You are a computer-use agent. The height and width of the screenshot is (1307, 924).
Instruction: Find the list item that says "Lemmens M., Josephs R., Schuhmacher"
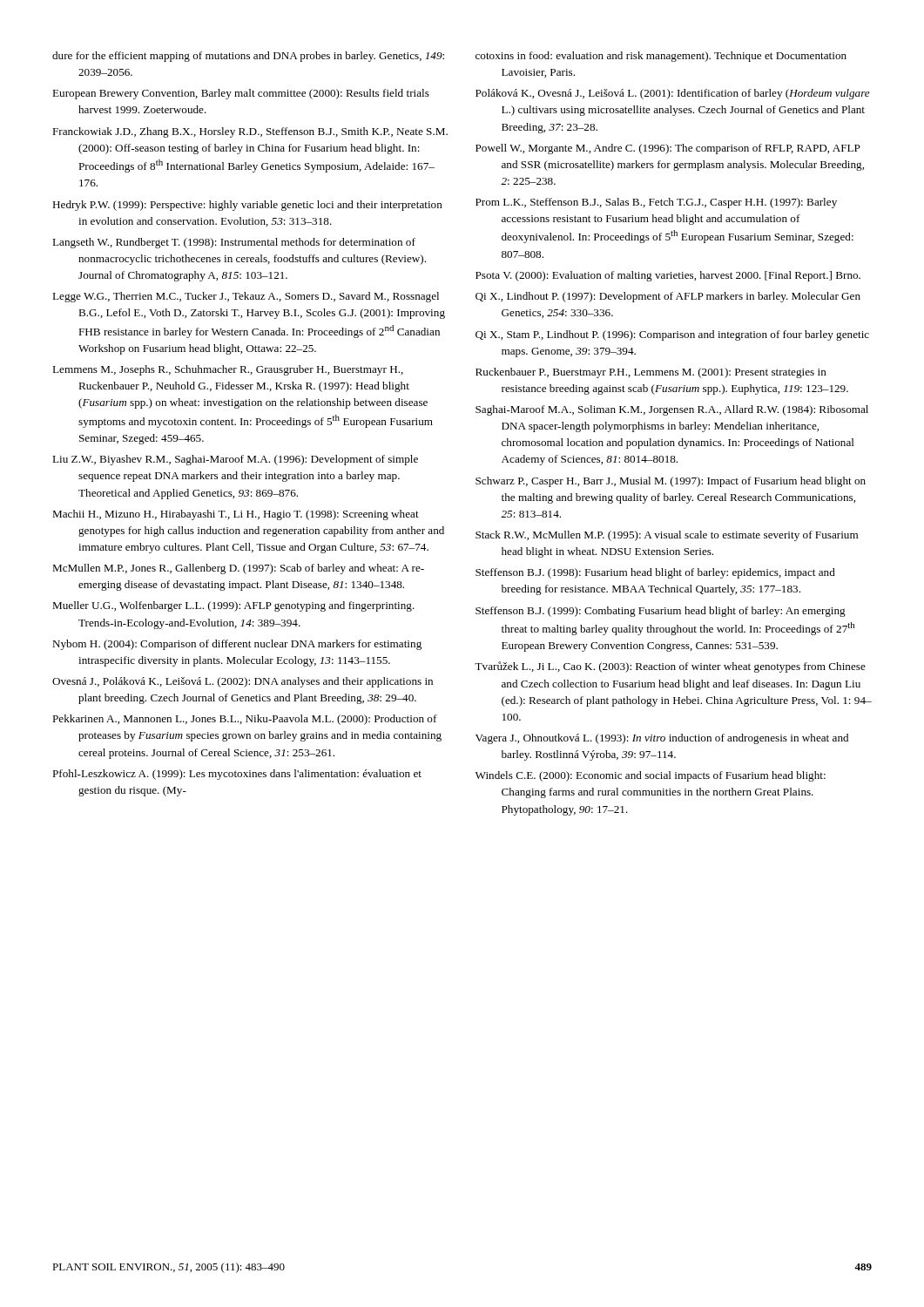click(243, 404)
